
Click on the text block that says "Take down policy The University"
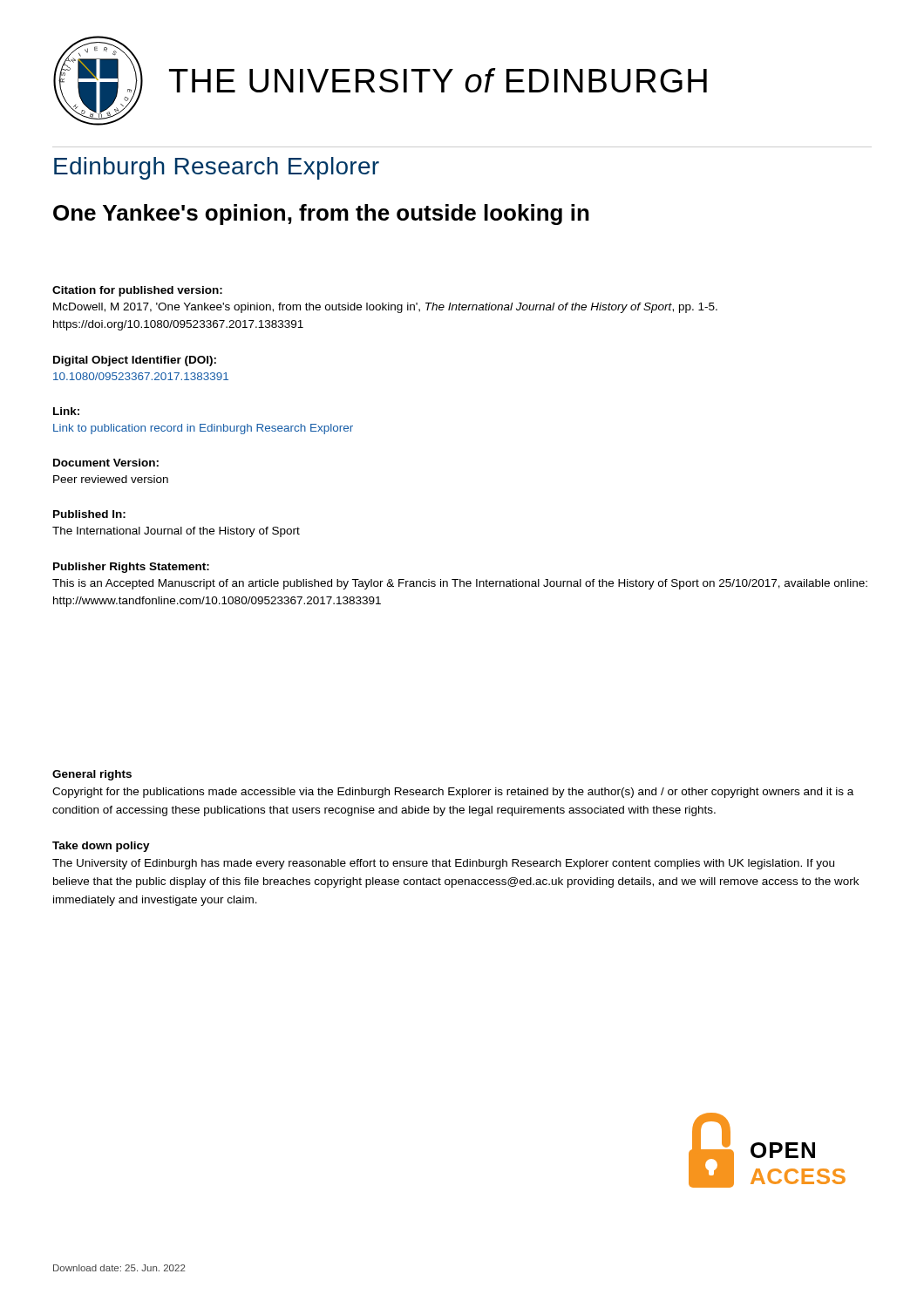tap(462, 874)
